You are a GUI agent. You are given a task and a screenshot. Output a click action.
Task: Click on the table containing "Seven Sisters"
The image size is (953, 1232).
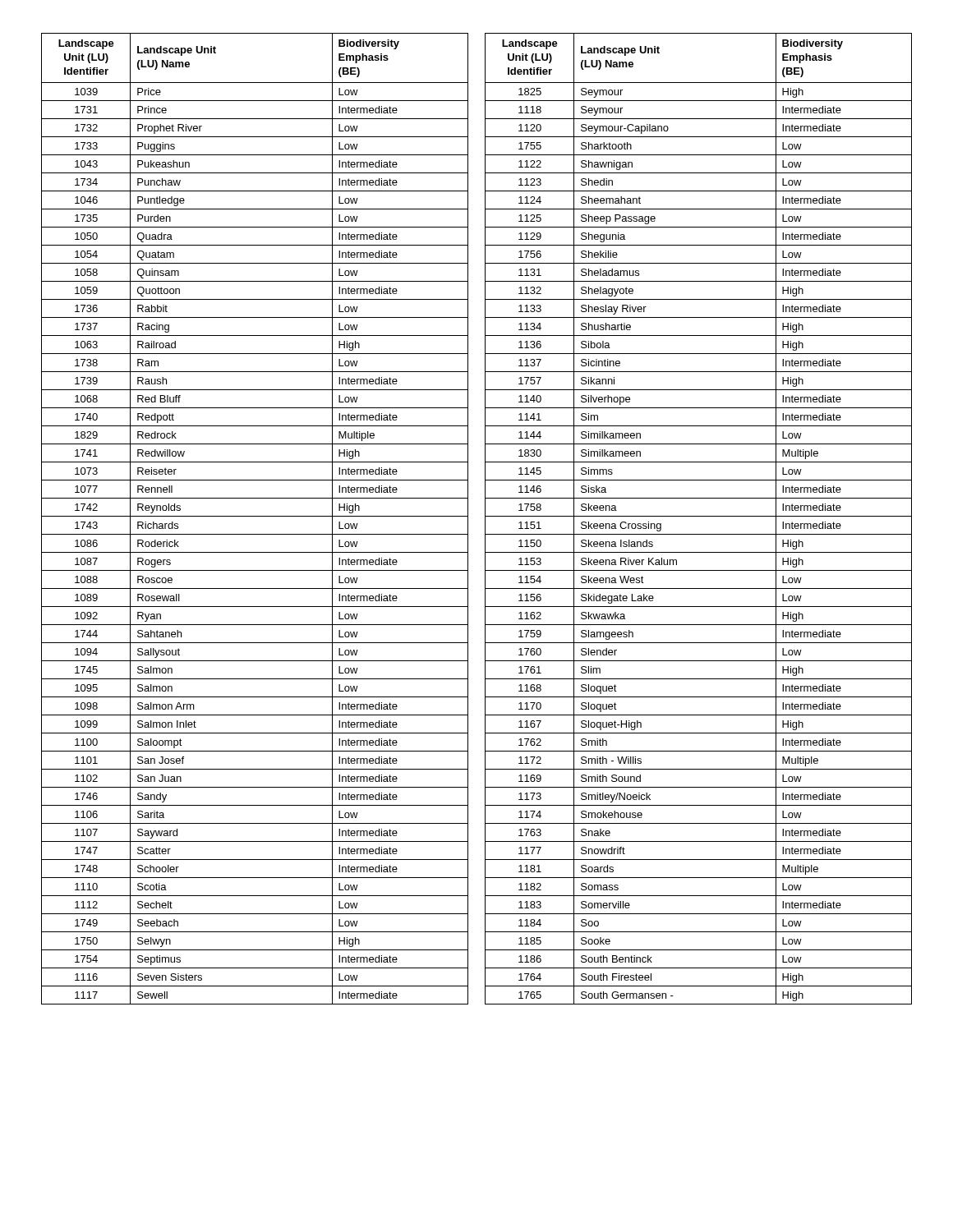(x=255, y=519)
